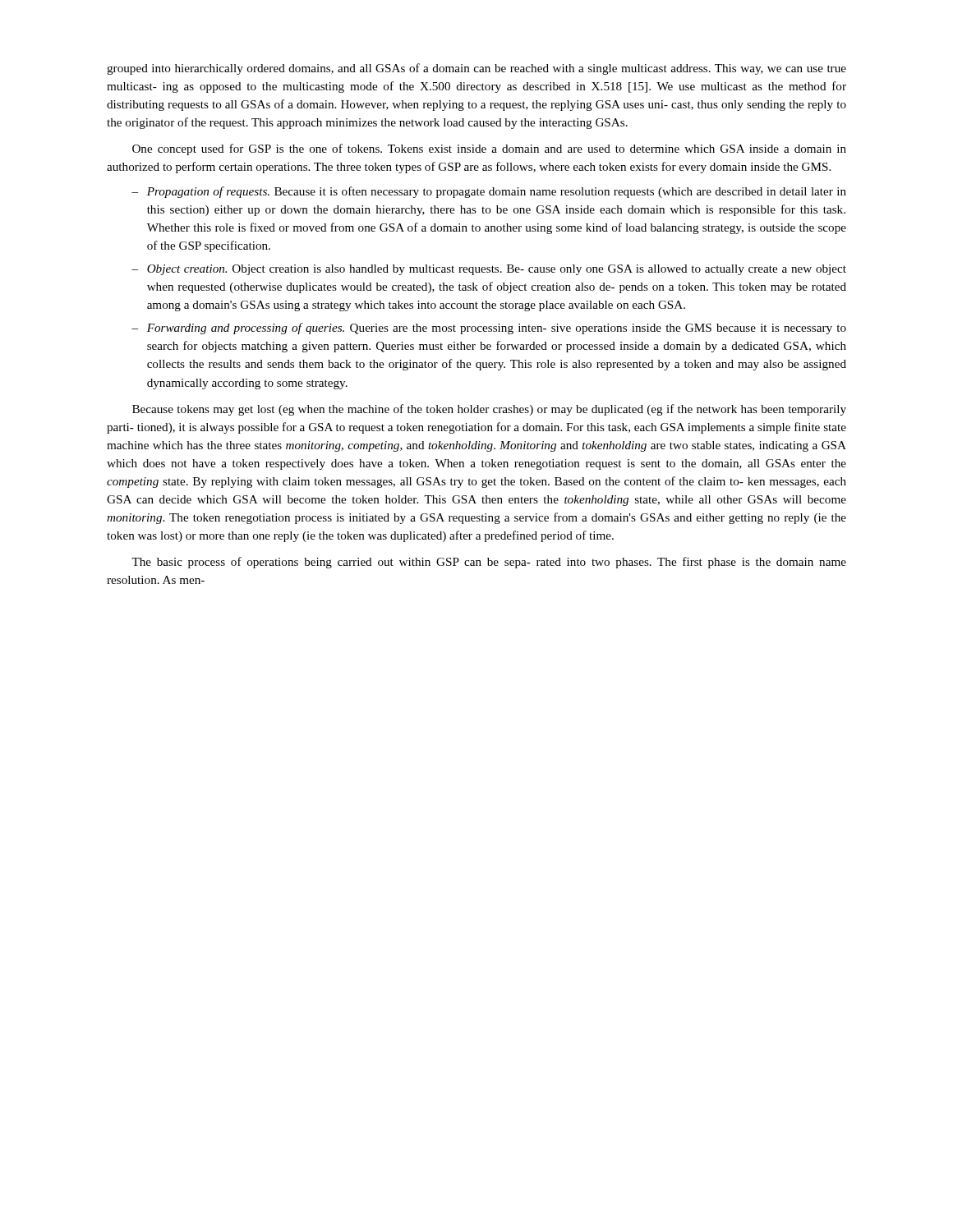Locate the block of text that opens with "Object creation. Object creation"
This screenshot has height=1232, width=953.
[x=496, y=287]
